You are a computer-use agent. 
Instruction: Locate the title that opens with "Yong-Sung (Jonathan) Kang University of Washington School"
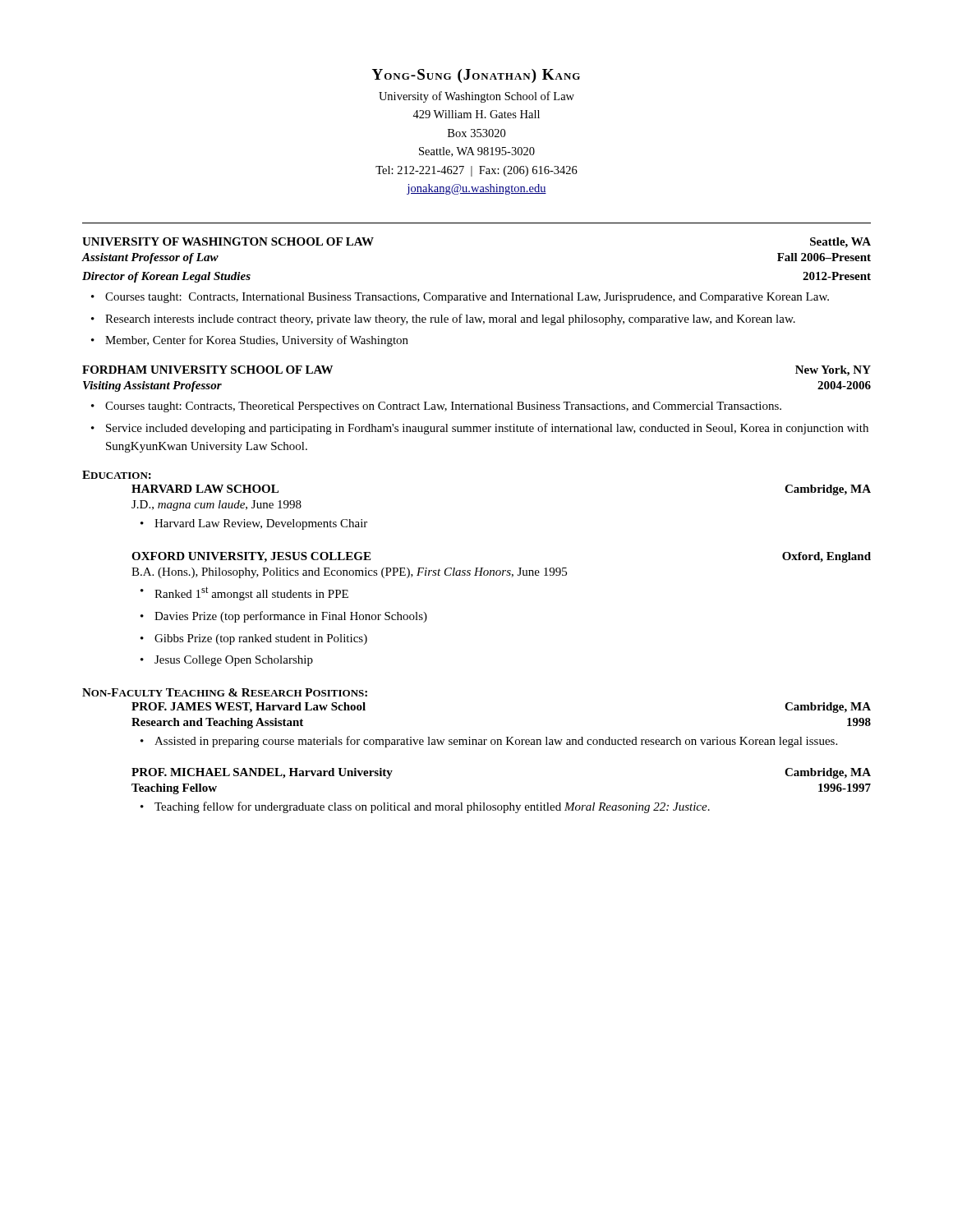click(476, 132)
